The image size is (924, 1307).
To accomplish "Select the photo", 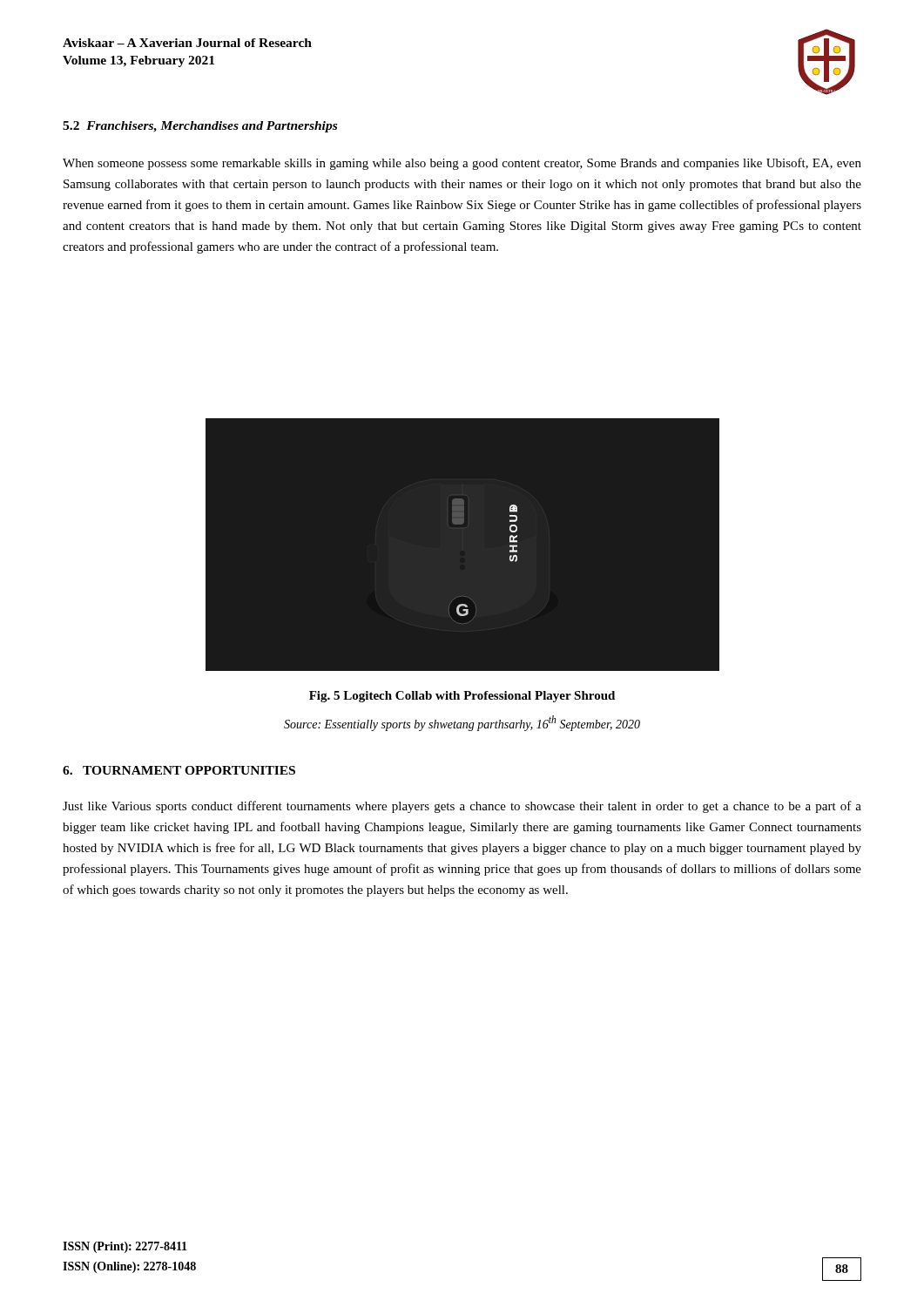I will [x=462, y=545].
